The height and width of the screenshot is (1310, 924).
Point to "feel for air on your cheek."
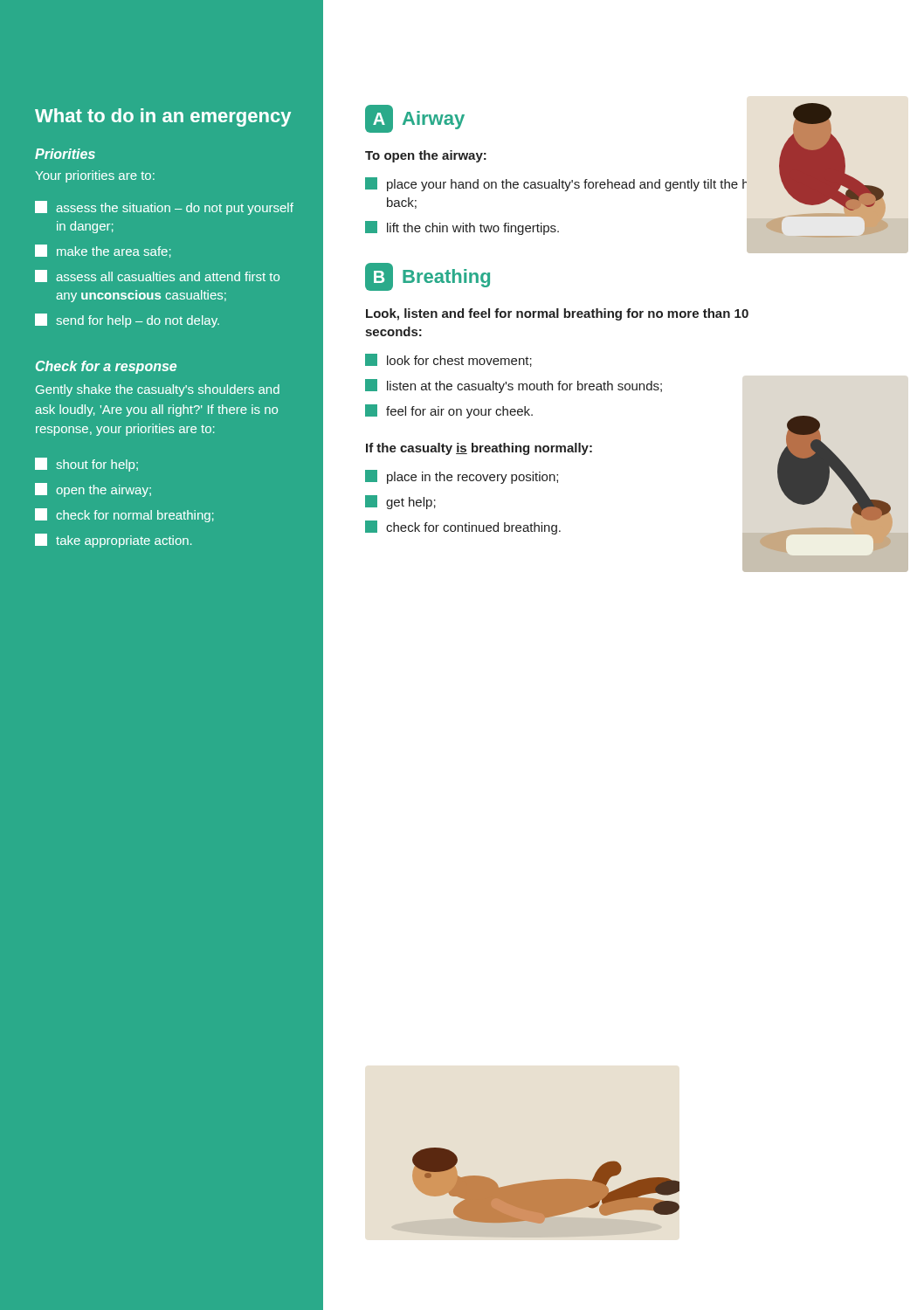(449, 411)
